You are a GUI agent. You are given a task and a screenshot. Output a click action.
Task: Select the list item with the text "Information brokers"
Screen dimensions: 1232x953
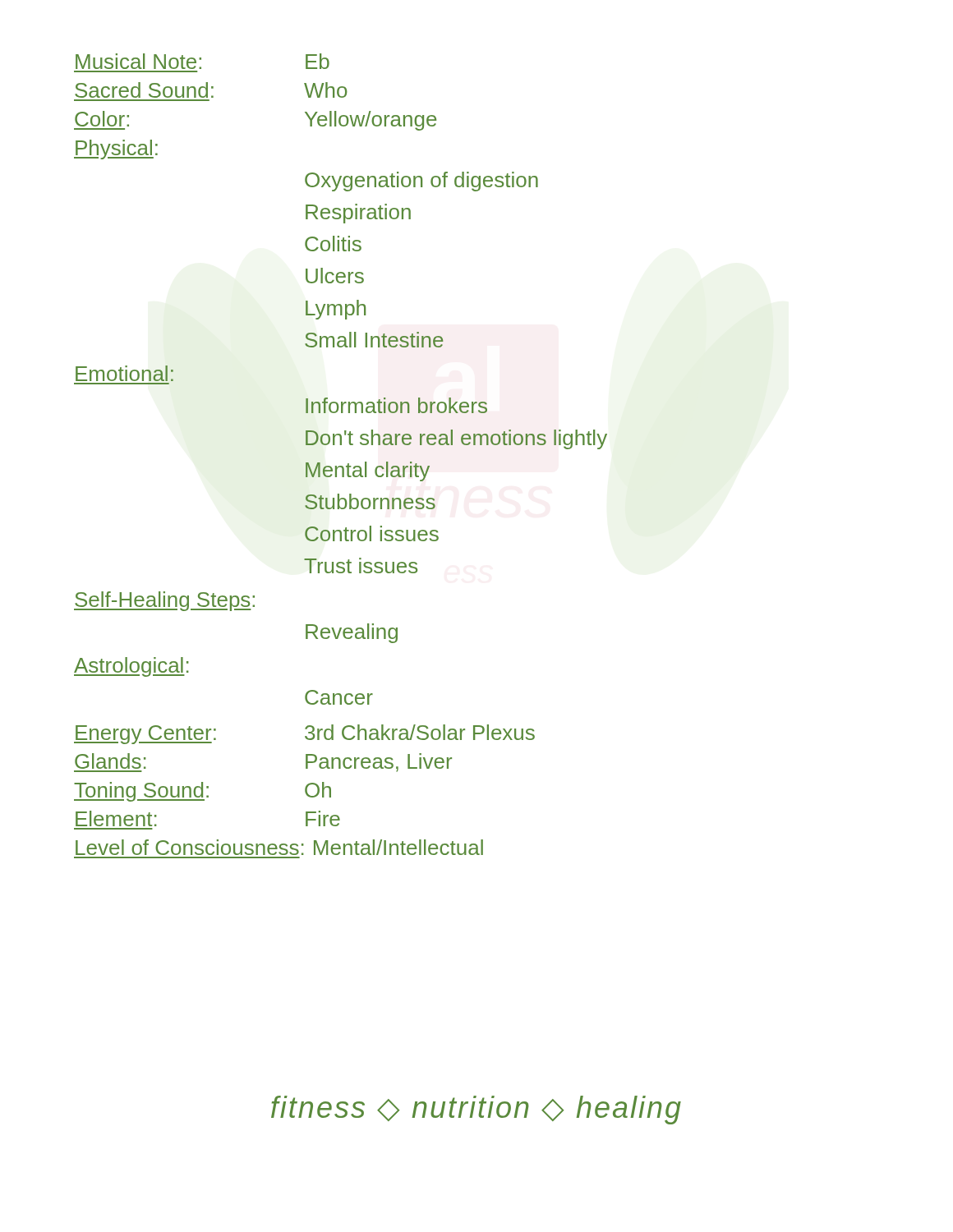[x=396, y=406]
